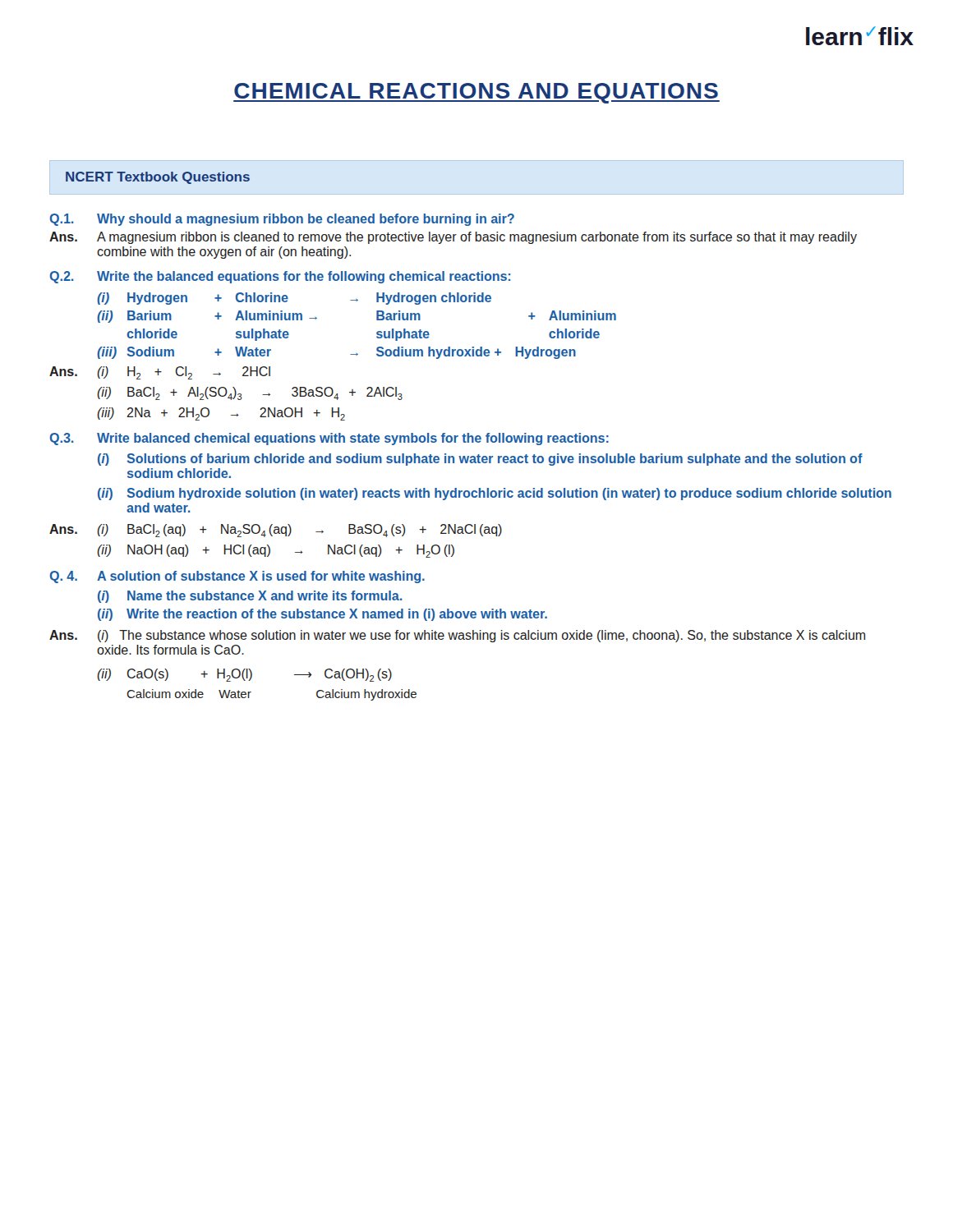Select the element starting "(ii) CaO(s) + H2O(l) ⟶ Ca(OH)2 (s)"

pyautogui.click(x=245, y=675)
